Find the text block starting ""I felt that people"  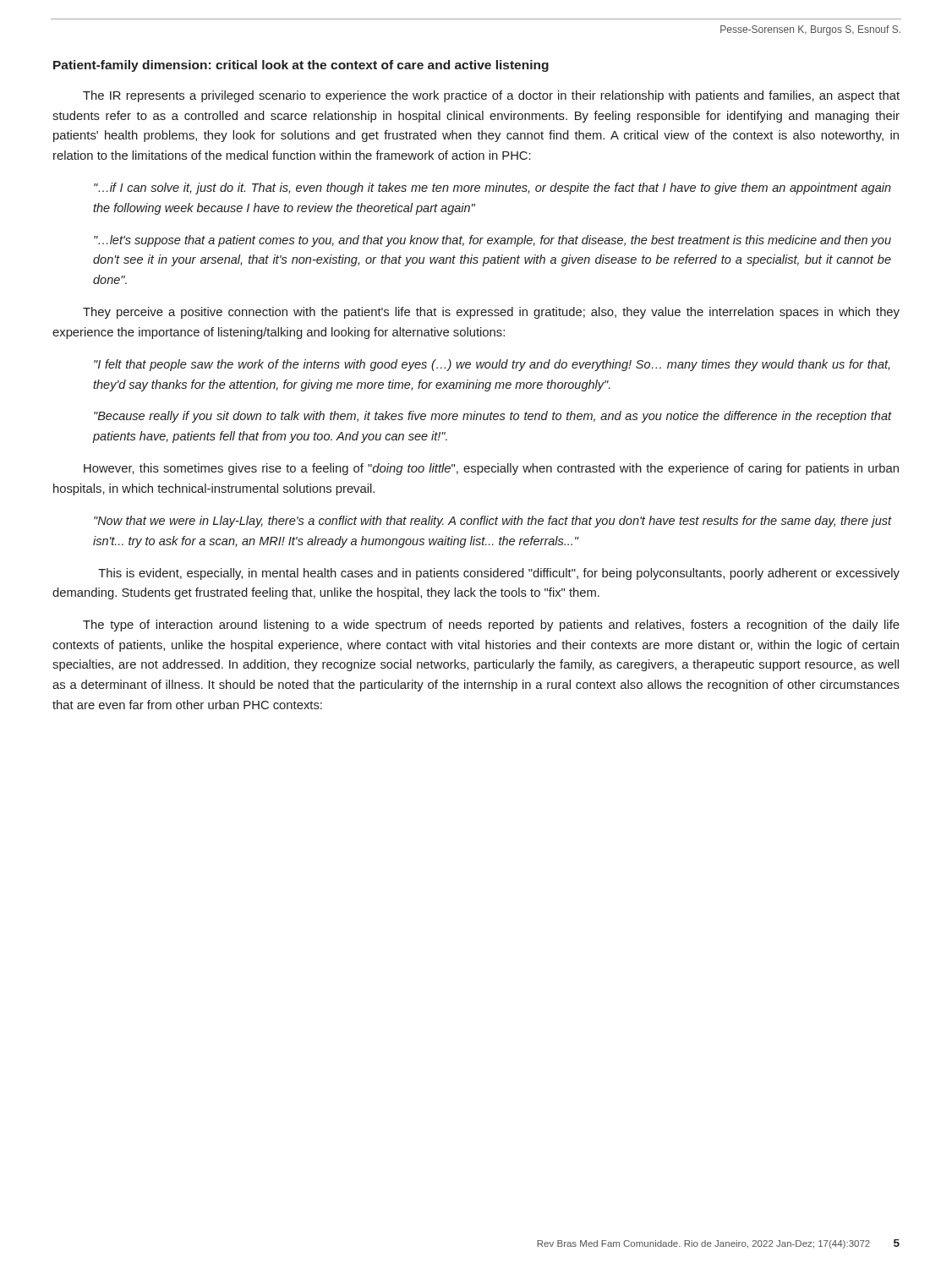tap(492, 374)
